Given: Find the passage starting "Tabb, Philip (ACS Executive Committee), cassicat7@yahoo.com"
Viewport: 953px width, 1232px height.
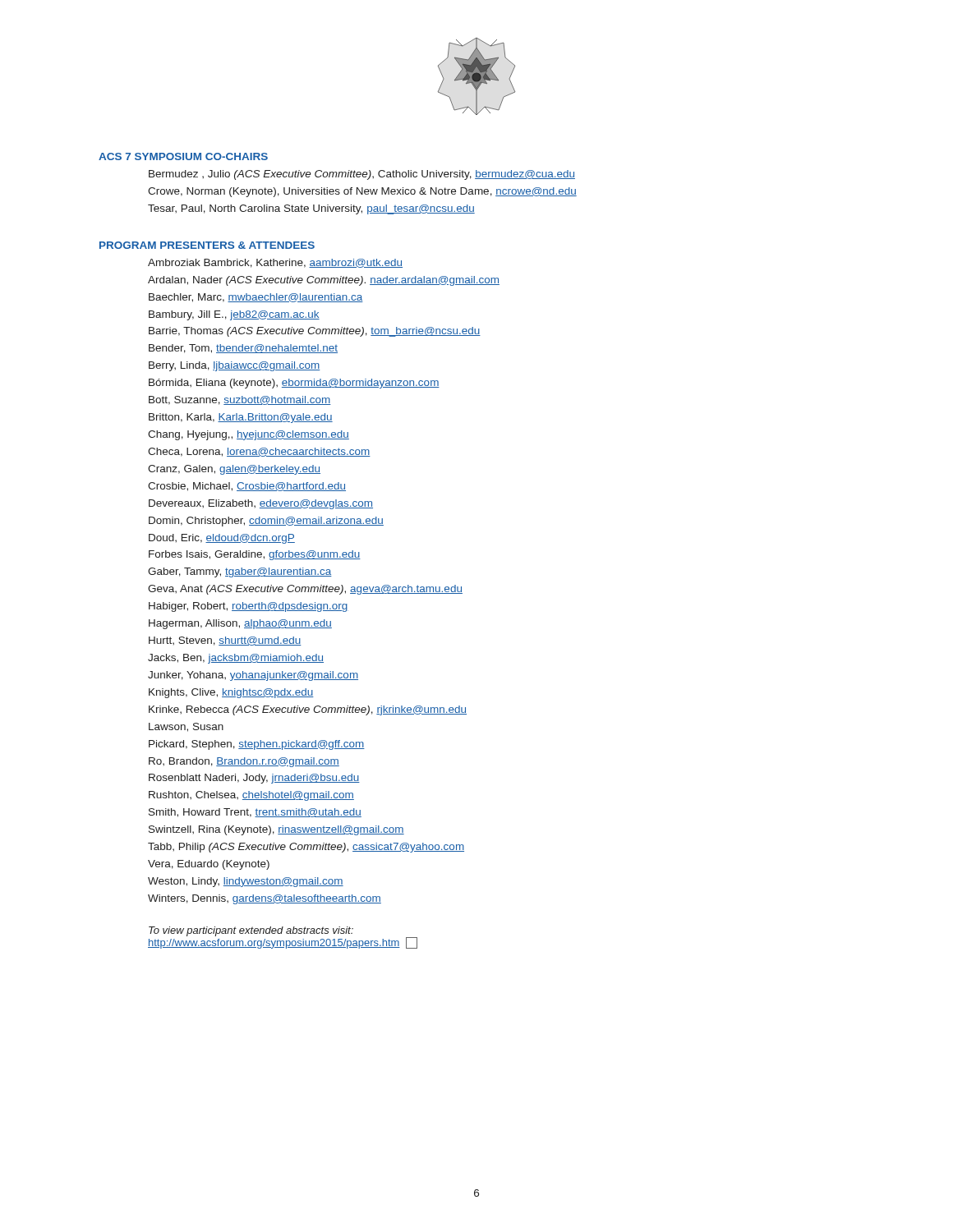Looking at the screenshot, I should (x=306, y=847).
